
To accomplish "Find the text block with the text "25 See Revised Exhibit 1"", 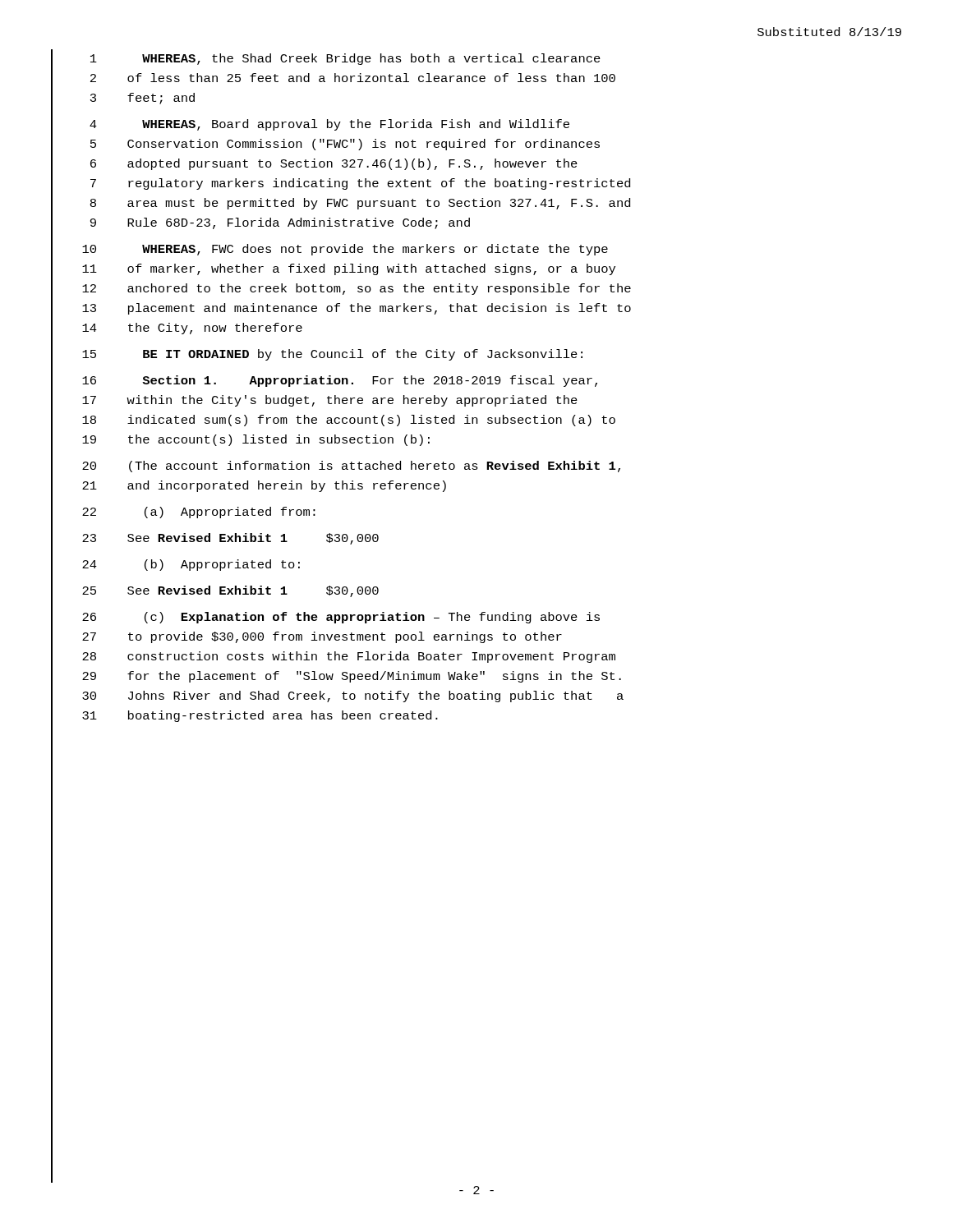I will 230,591.
